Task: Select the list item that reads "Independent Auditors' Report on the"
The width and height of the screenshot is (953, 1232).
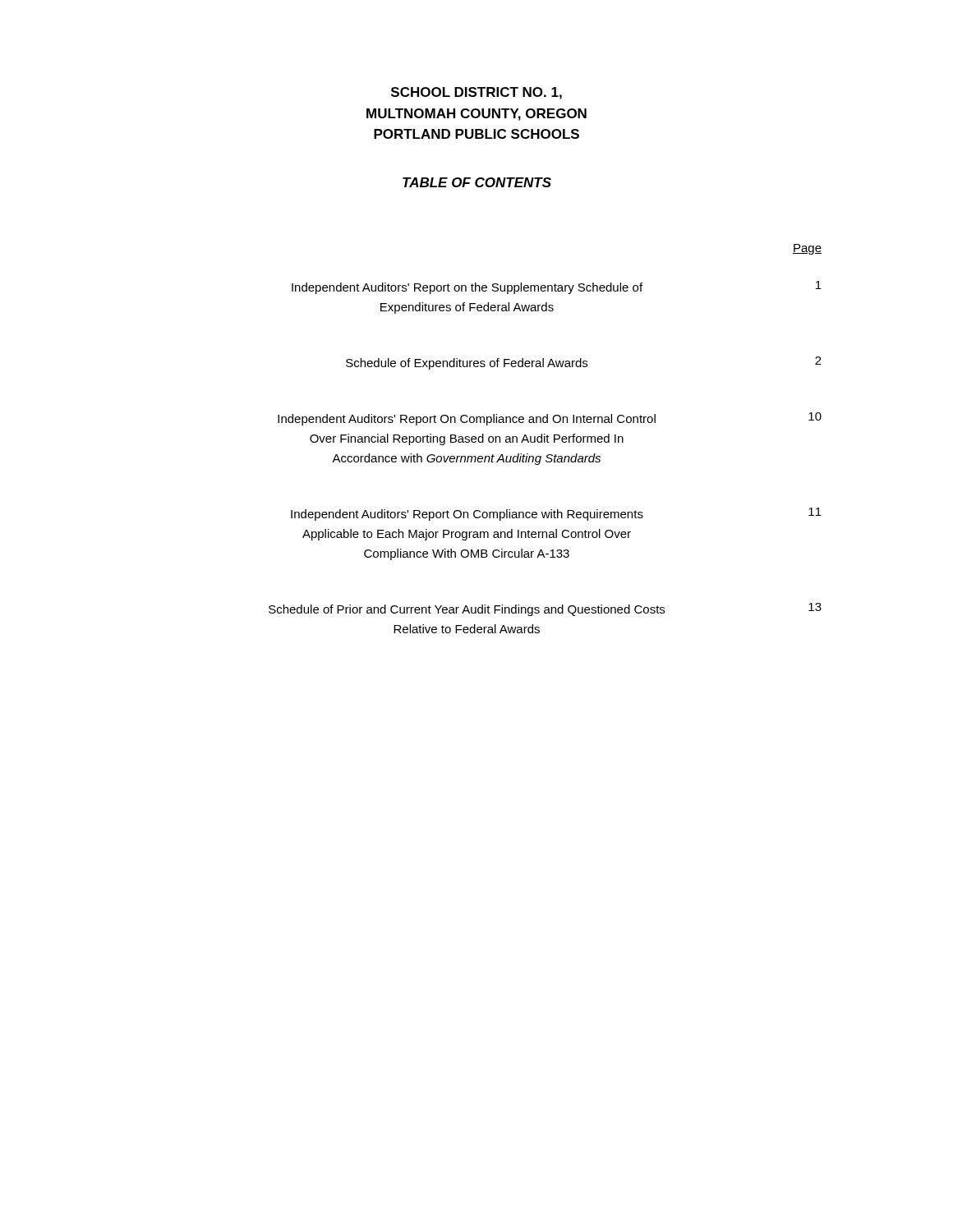Action: [476, 297]
